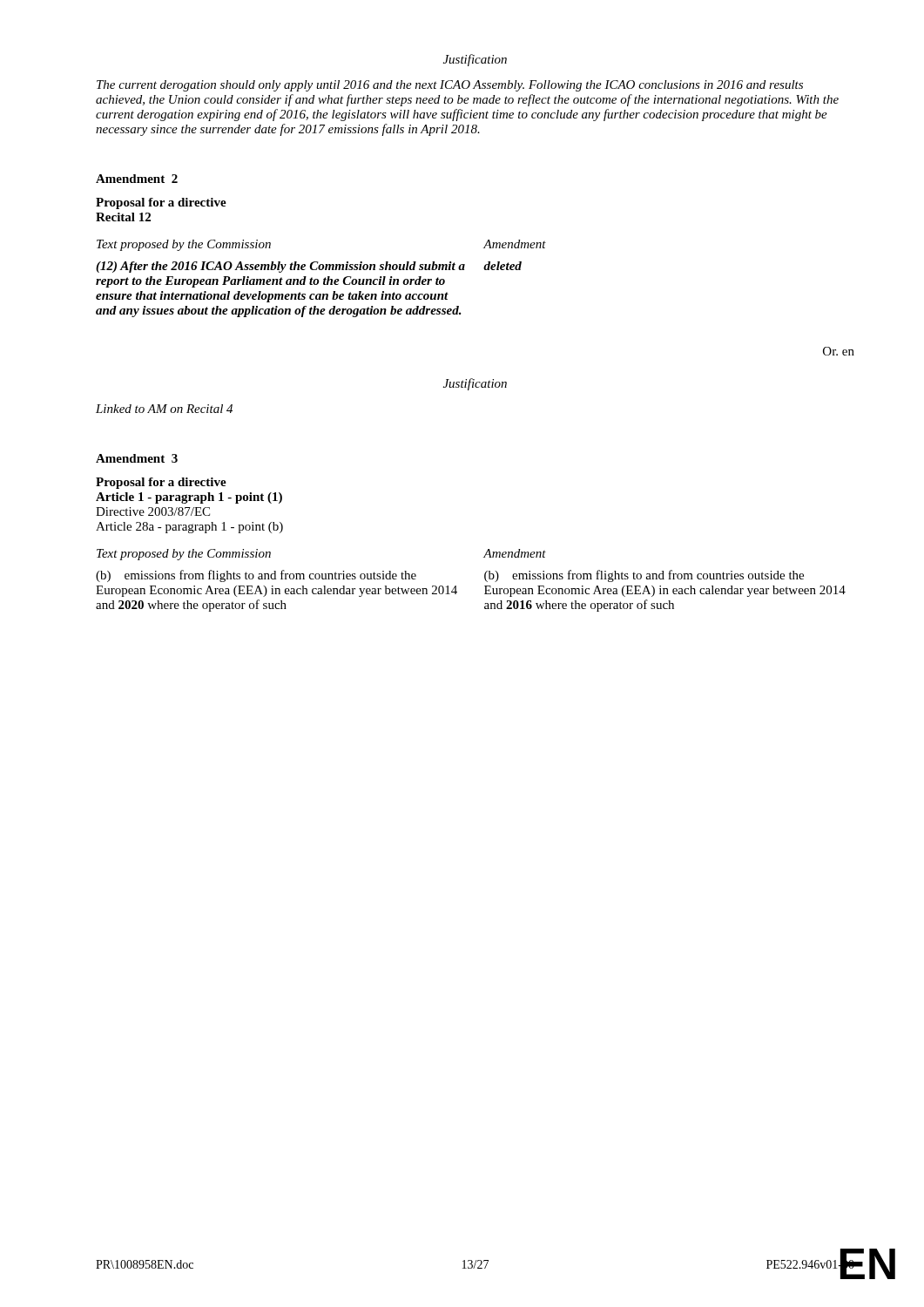Where does it say "Amendment 2"?

tap(137, 179)
